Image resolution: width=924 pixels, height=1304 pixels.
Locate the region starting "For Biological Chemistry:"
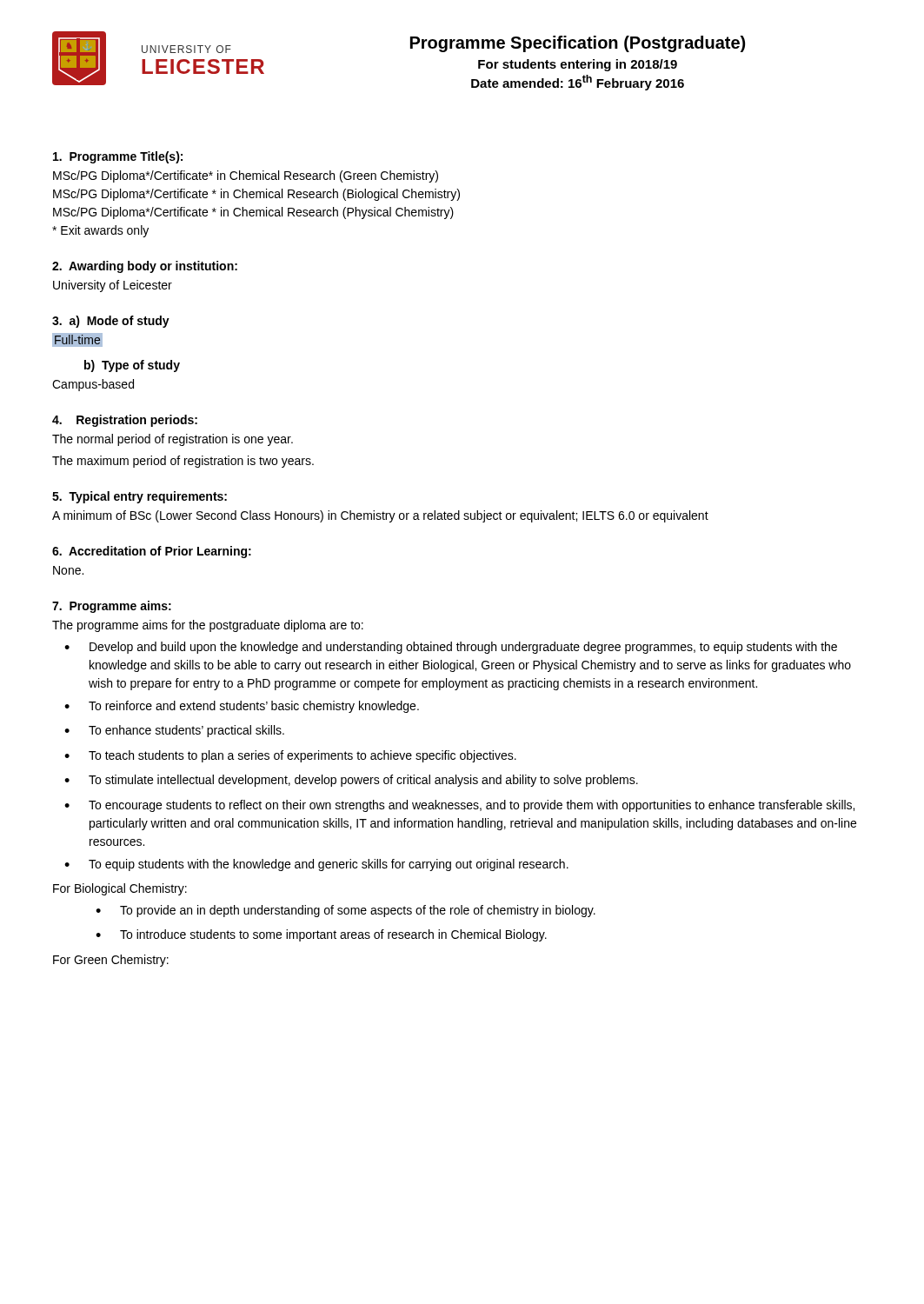pyautogui.click(x=120, y=888)
